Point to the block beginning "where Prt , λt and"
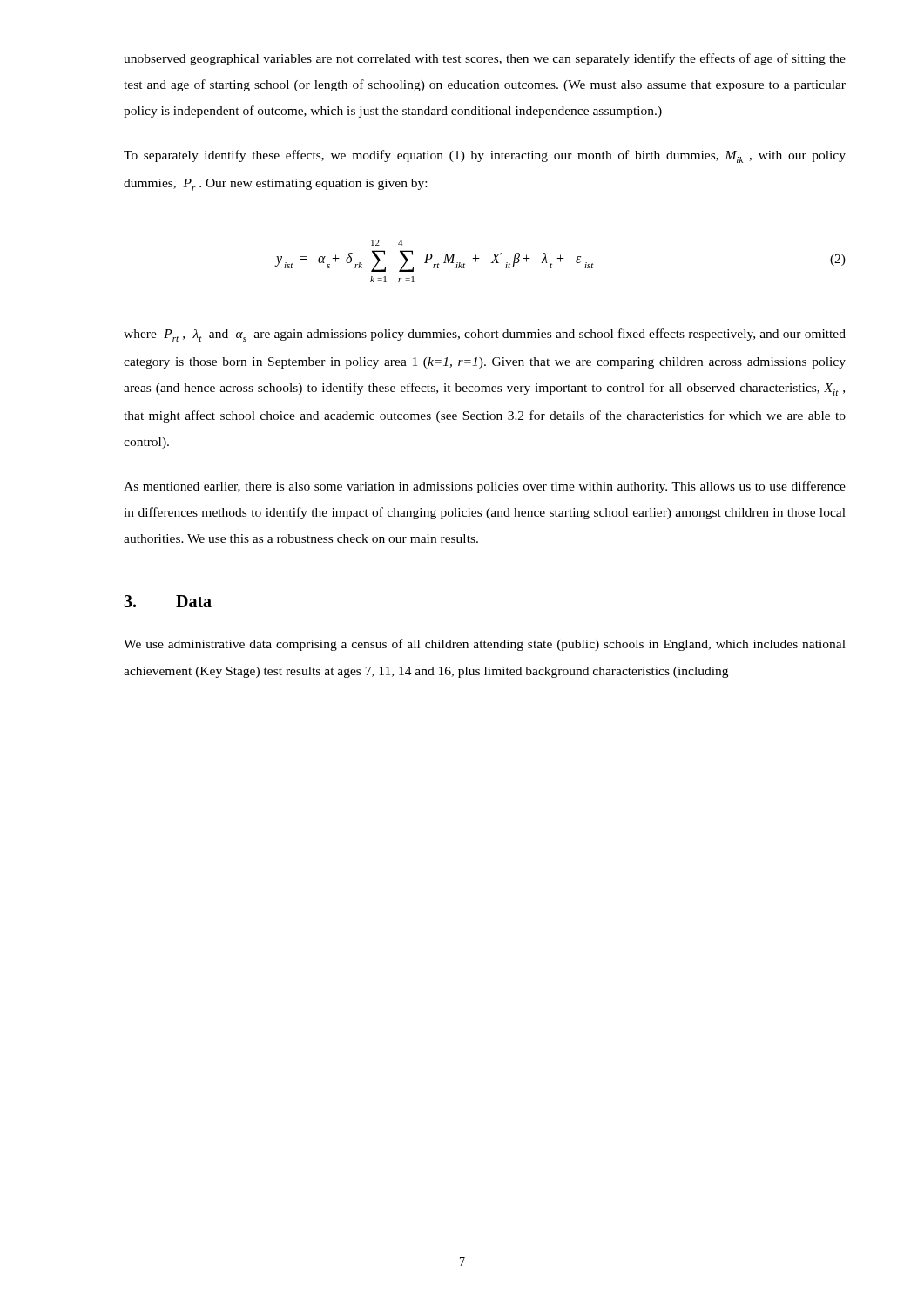This screenshot has width=924, height=1307. pyautogui.click(x=485, y=388)
